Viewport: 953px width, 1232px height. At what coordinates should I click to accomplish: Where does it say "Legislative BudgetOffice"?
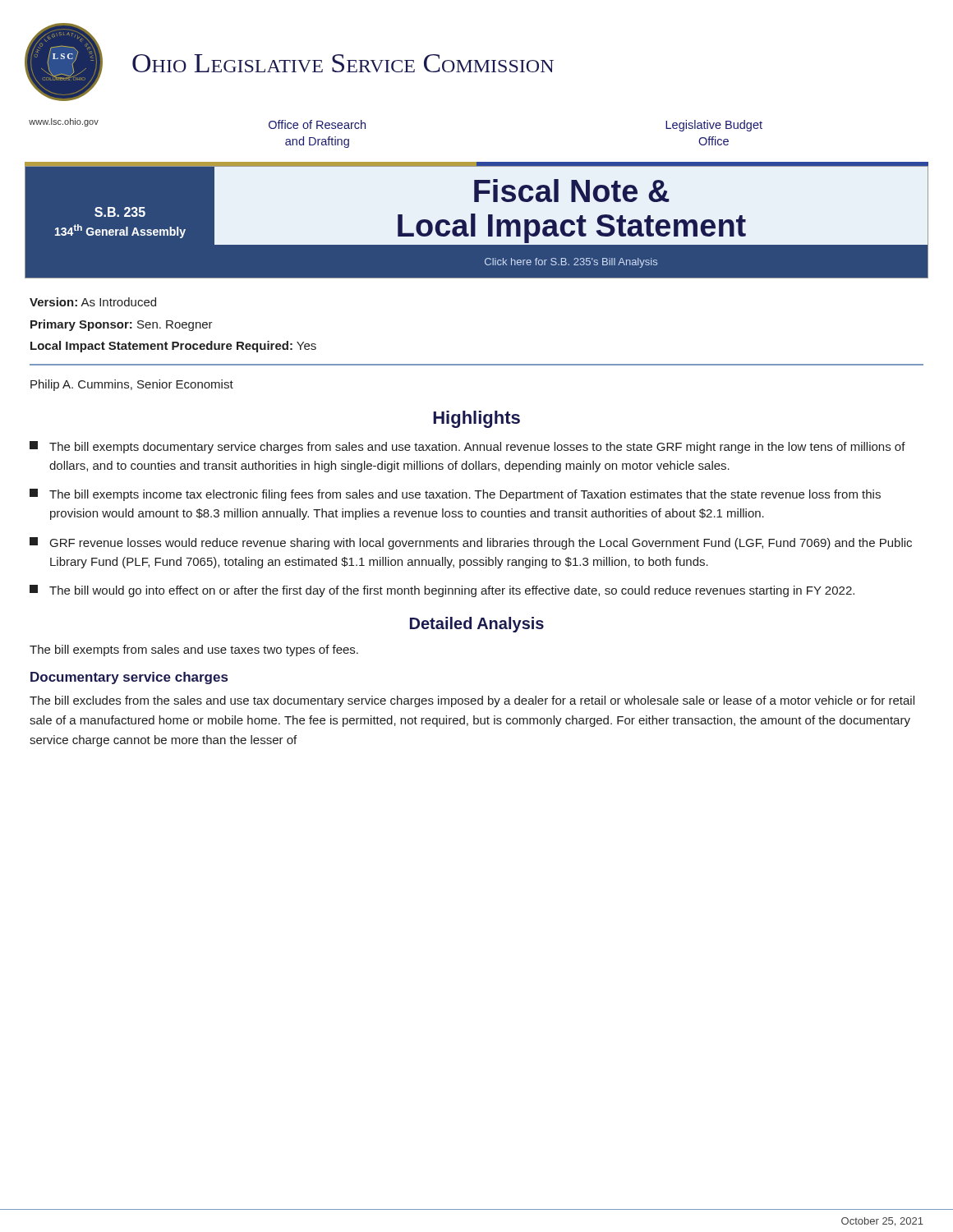pyautogui.click(x=714, y=133)
